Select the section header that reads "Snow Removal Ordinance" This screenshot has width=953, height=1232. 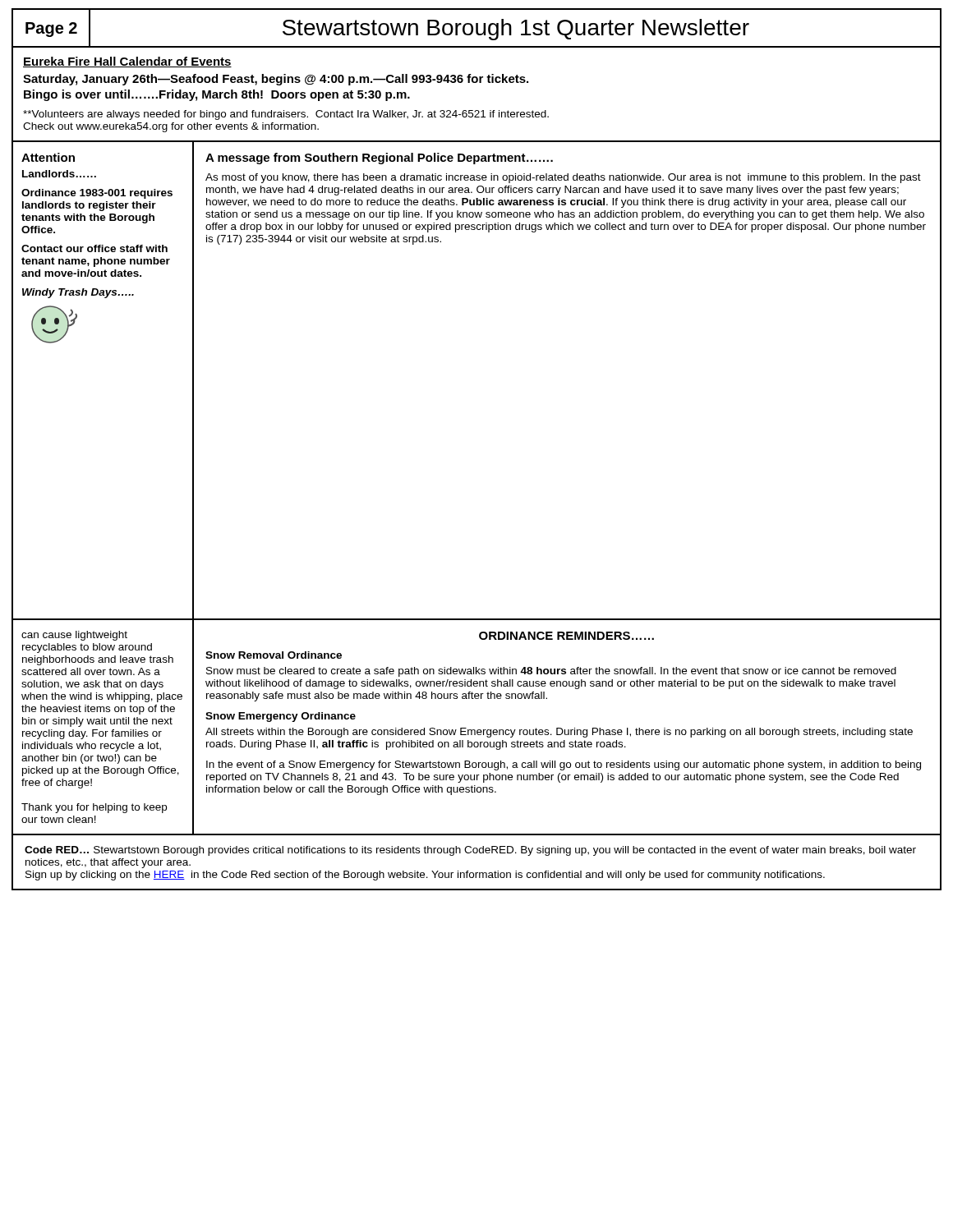click(274, 655)
